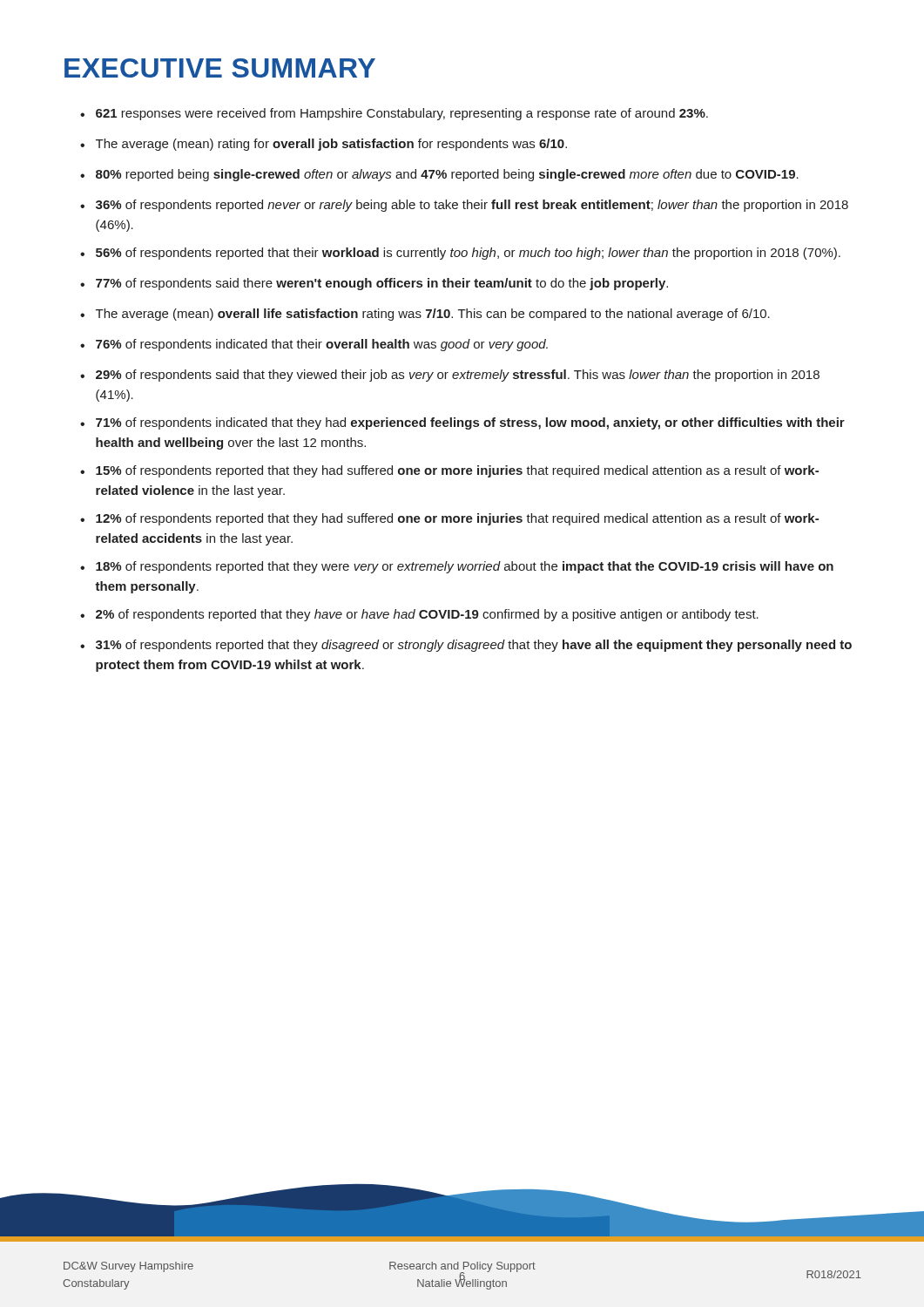This screenshot has width=924, height=1307.
Task: Point to the passage starting "EXECUTIVE SUMMARY"
Action: click(219, 68)
